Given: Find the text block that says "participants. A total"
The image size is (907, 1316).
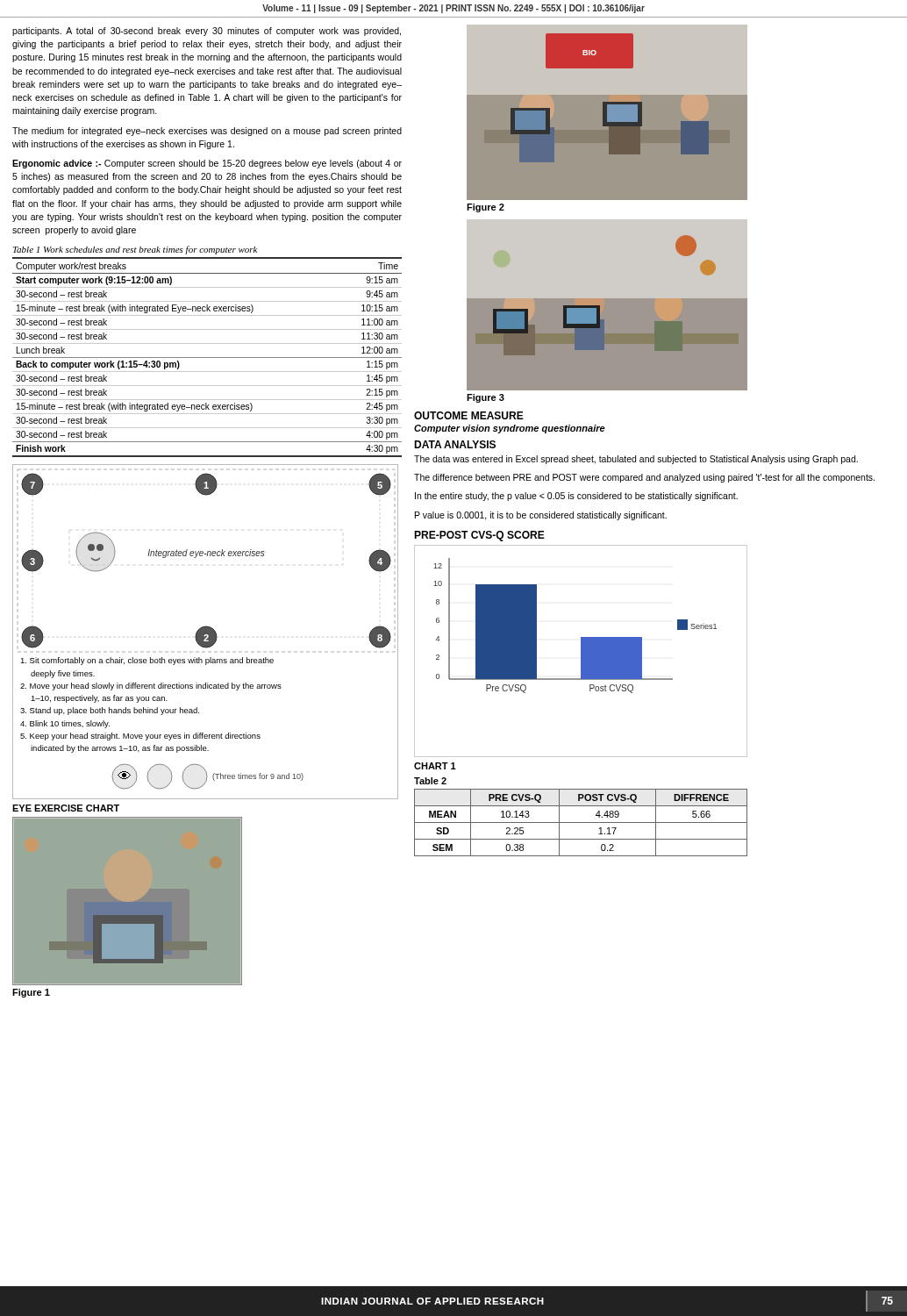Looking at the screenshot, I should tap(207, 71).
